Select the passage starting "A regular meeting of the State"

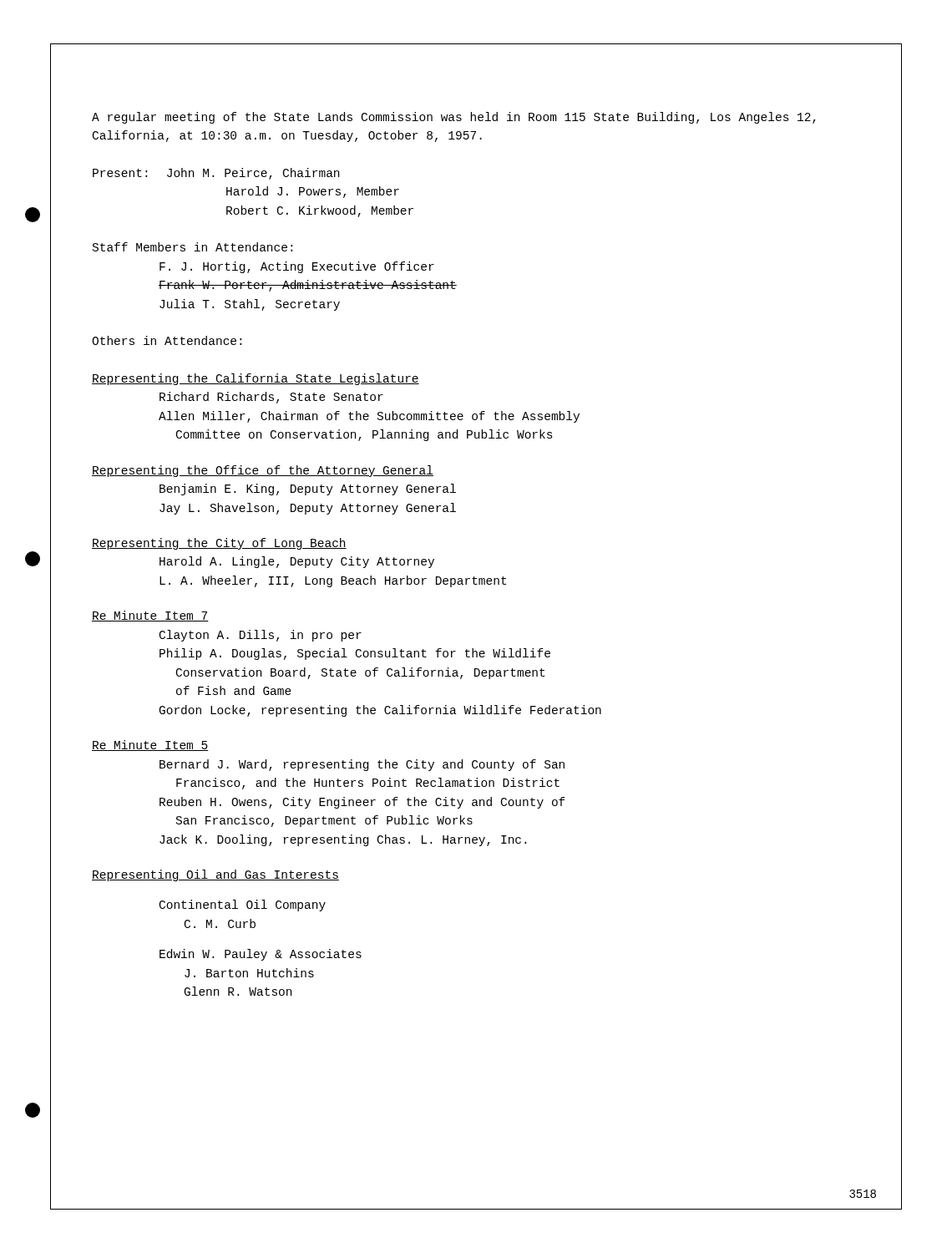(455, 127)
